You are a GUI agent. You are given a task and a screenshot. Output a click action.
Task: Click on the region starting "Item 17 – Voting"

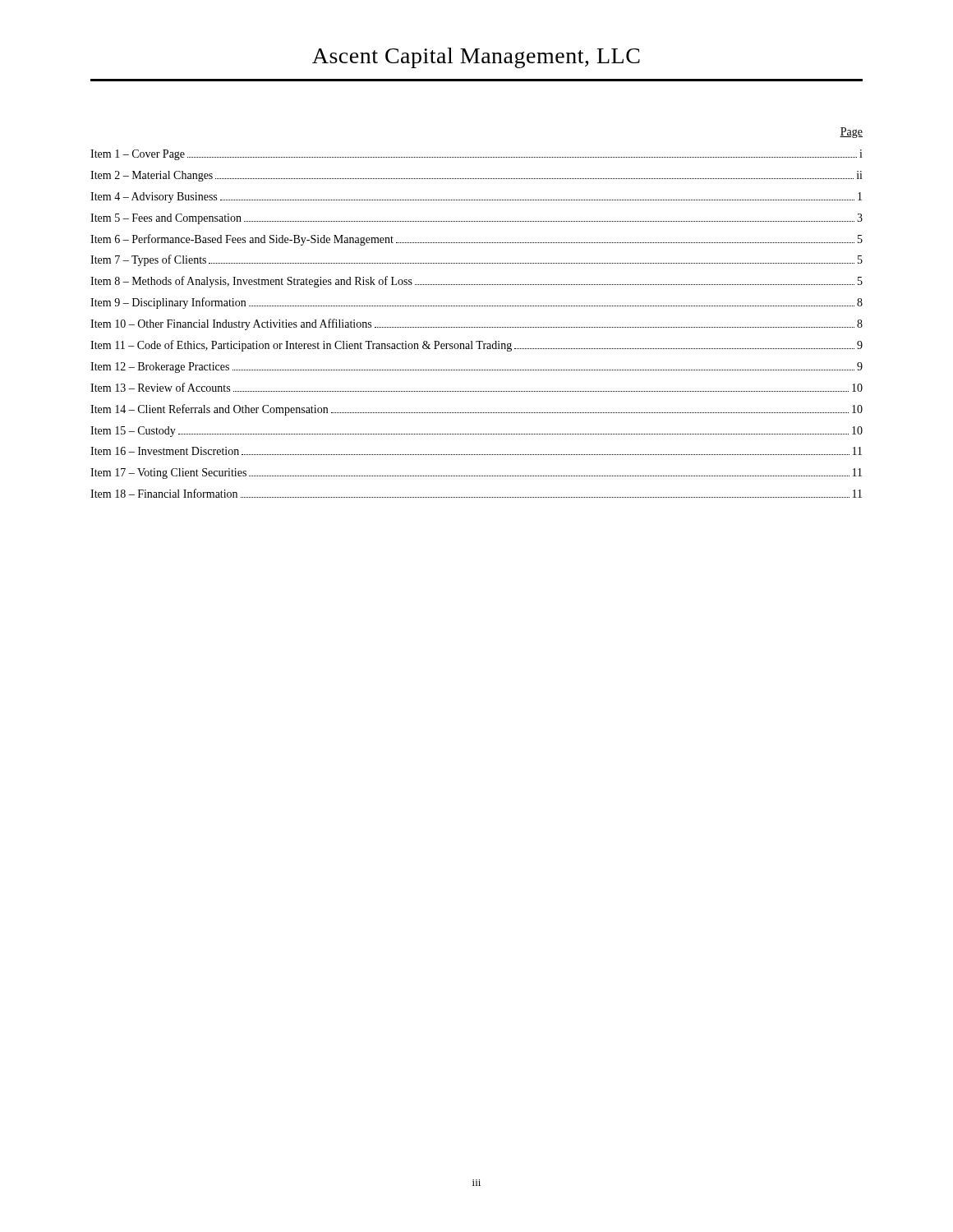click(476, 473)
